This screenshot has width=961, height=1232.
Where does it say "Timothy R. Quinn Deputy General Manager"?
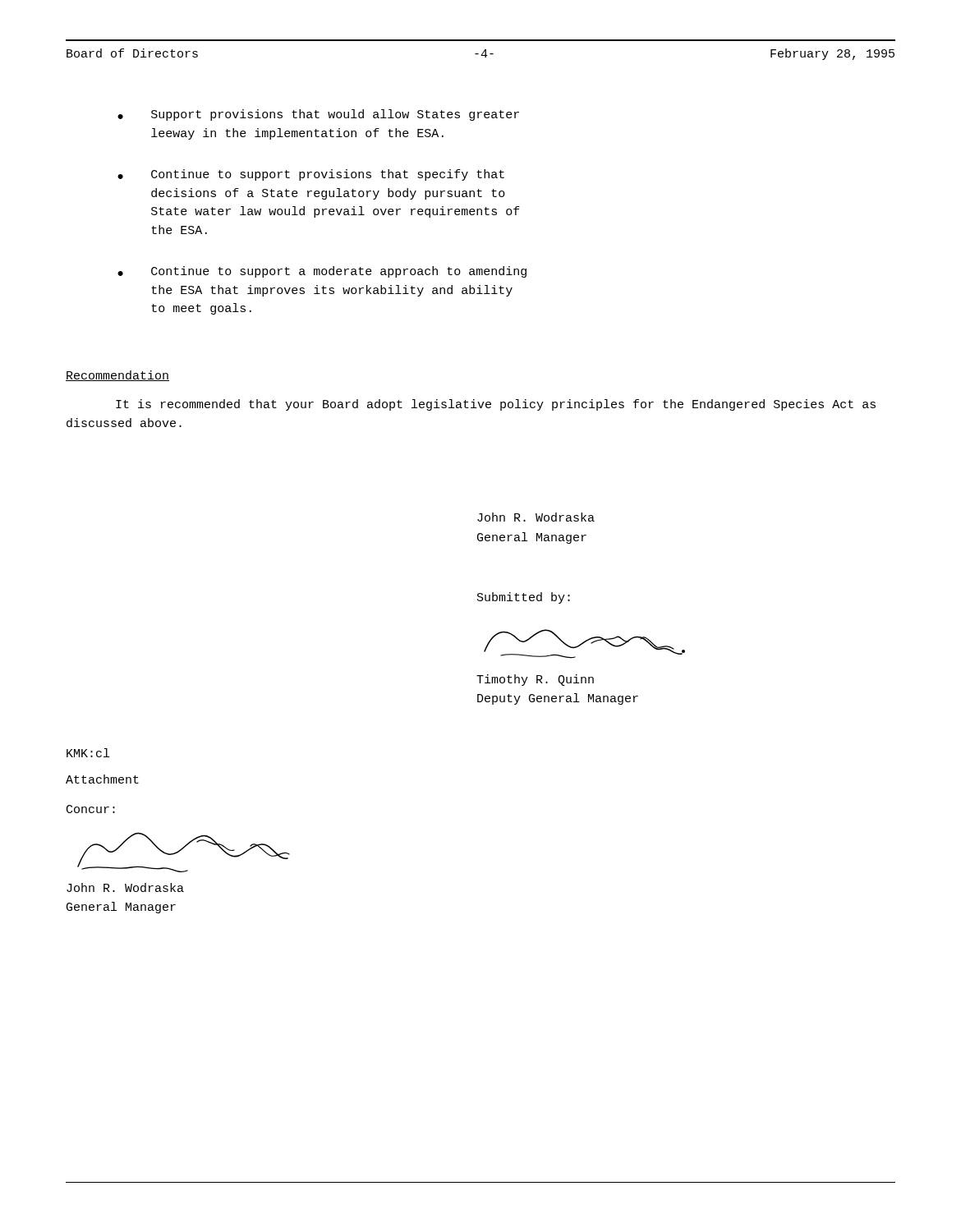coord(558,690)
